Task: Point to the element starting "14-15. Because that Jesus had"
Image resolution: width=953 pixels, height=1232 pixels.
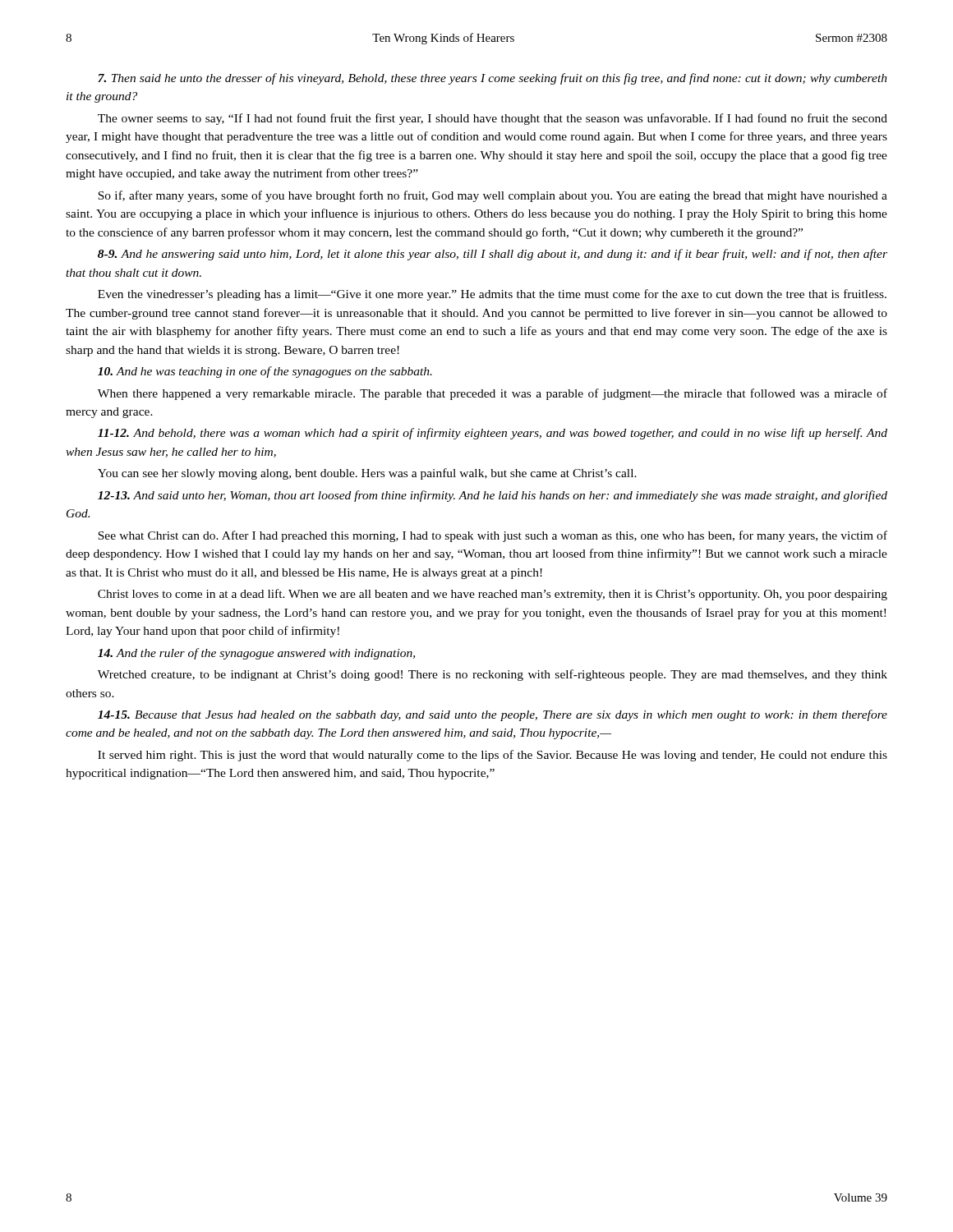Action: pyautogui.click(x=476, y=724)
